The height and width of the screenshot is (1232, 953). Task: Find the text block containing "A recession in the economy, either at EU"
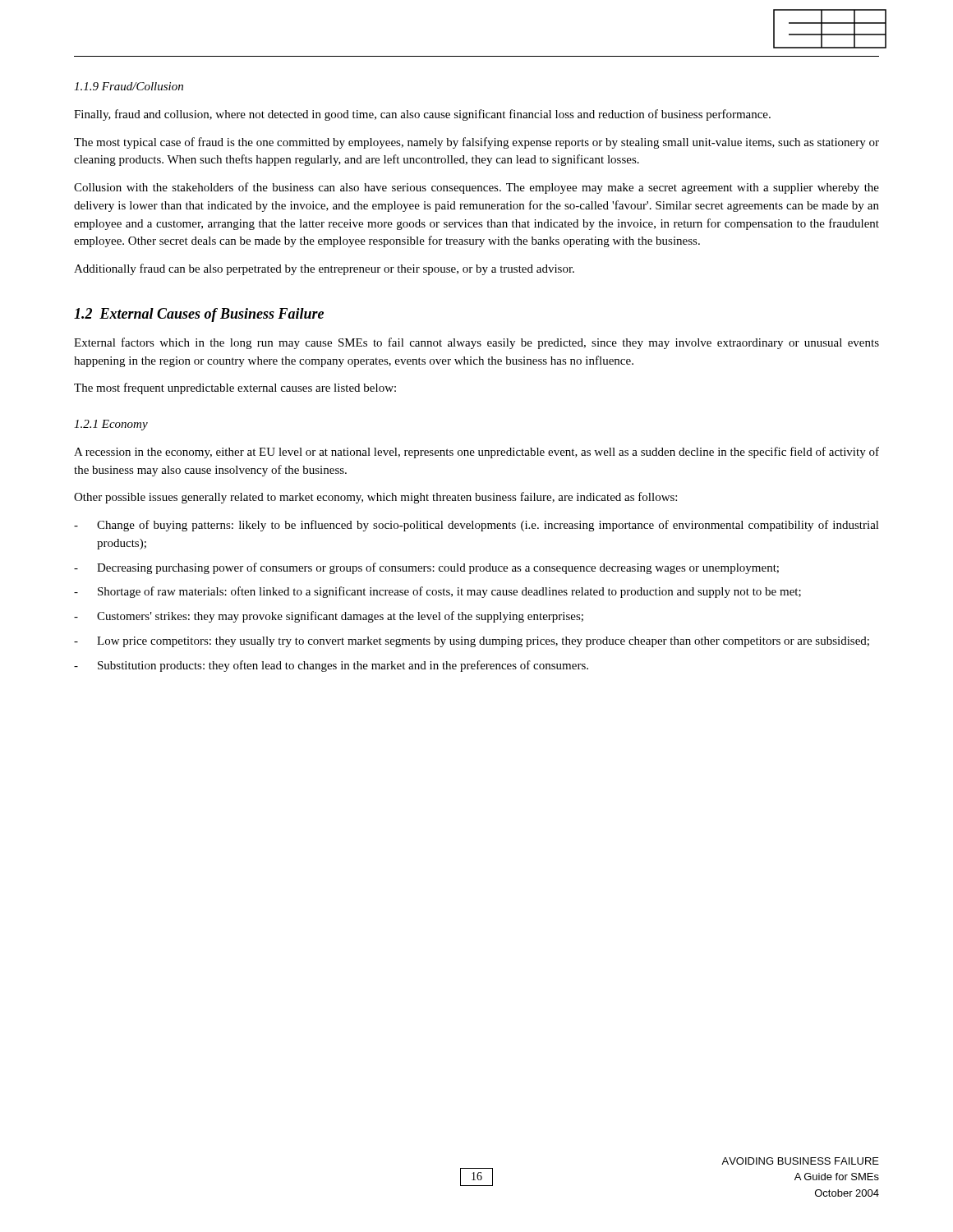pos(476,461)
